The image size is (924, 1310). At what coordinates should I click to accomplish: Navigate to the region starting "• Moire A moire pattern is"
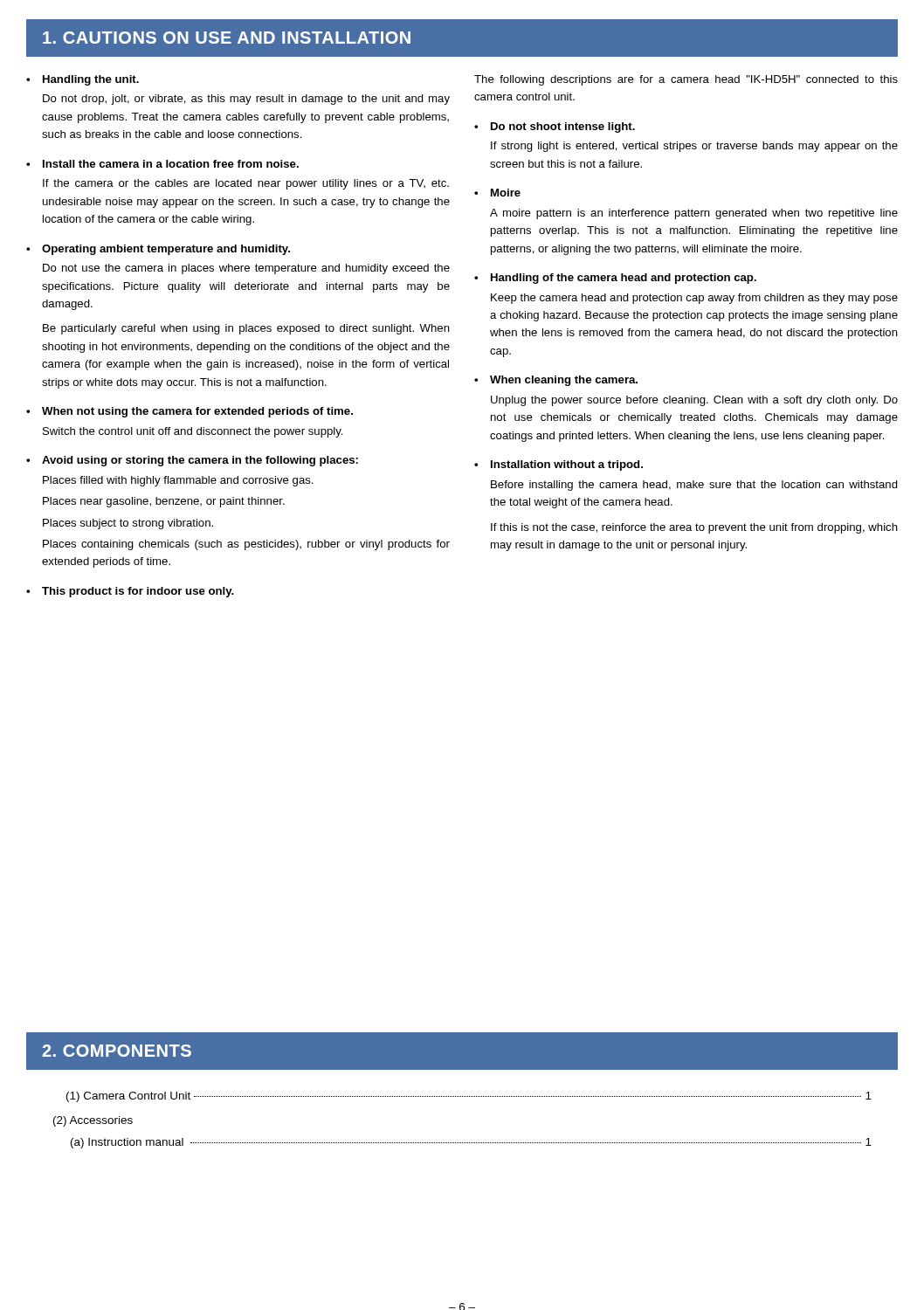point(686,221)
